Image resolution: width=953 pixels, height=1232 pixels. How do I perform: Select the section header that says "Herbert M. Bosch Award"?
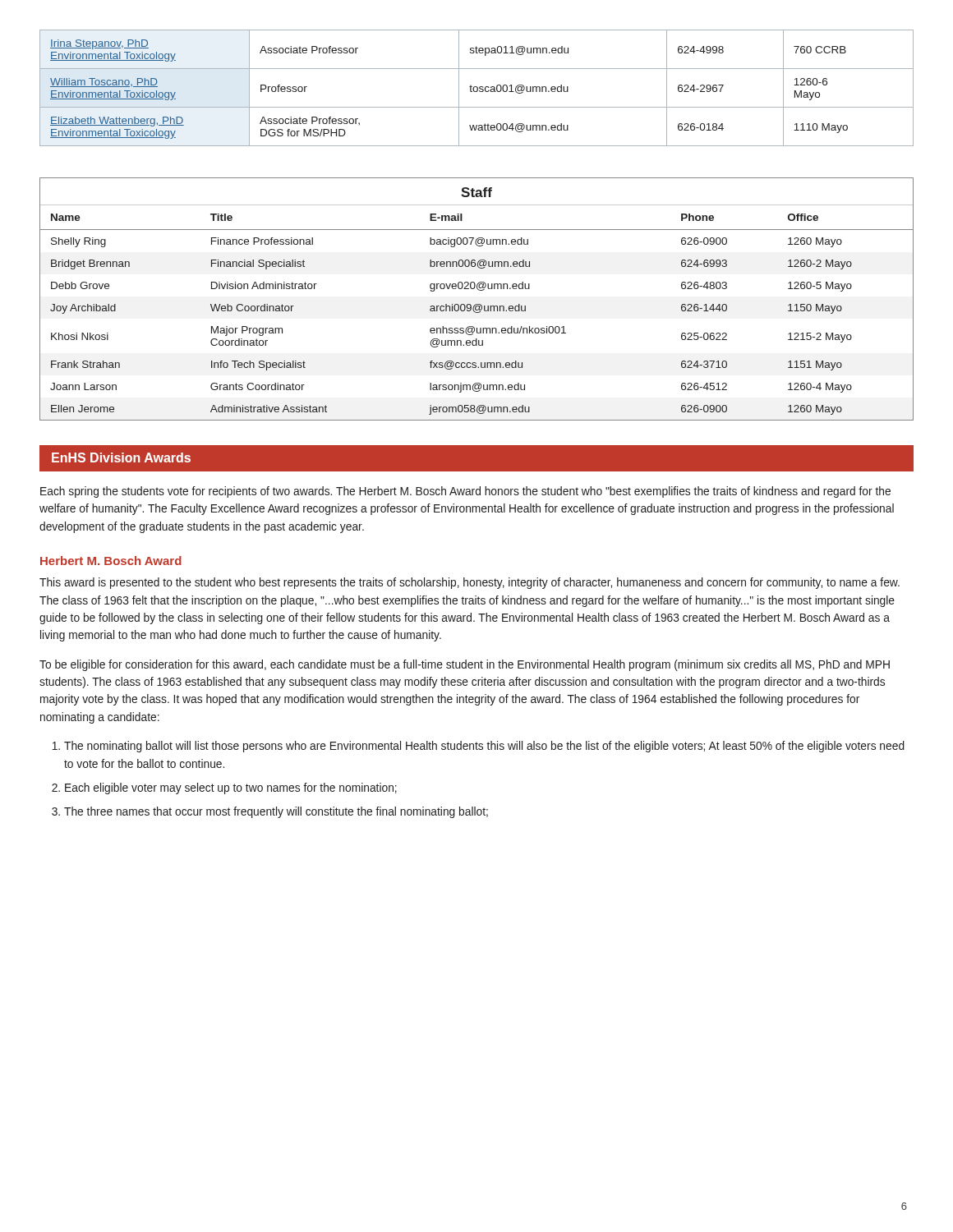pos(111,561)
